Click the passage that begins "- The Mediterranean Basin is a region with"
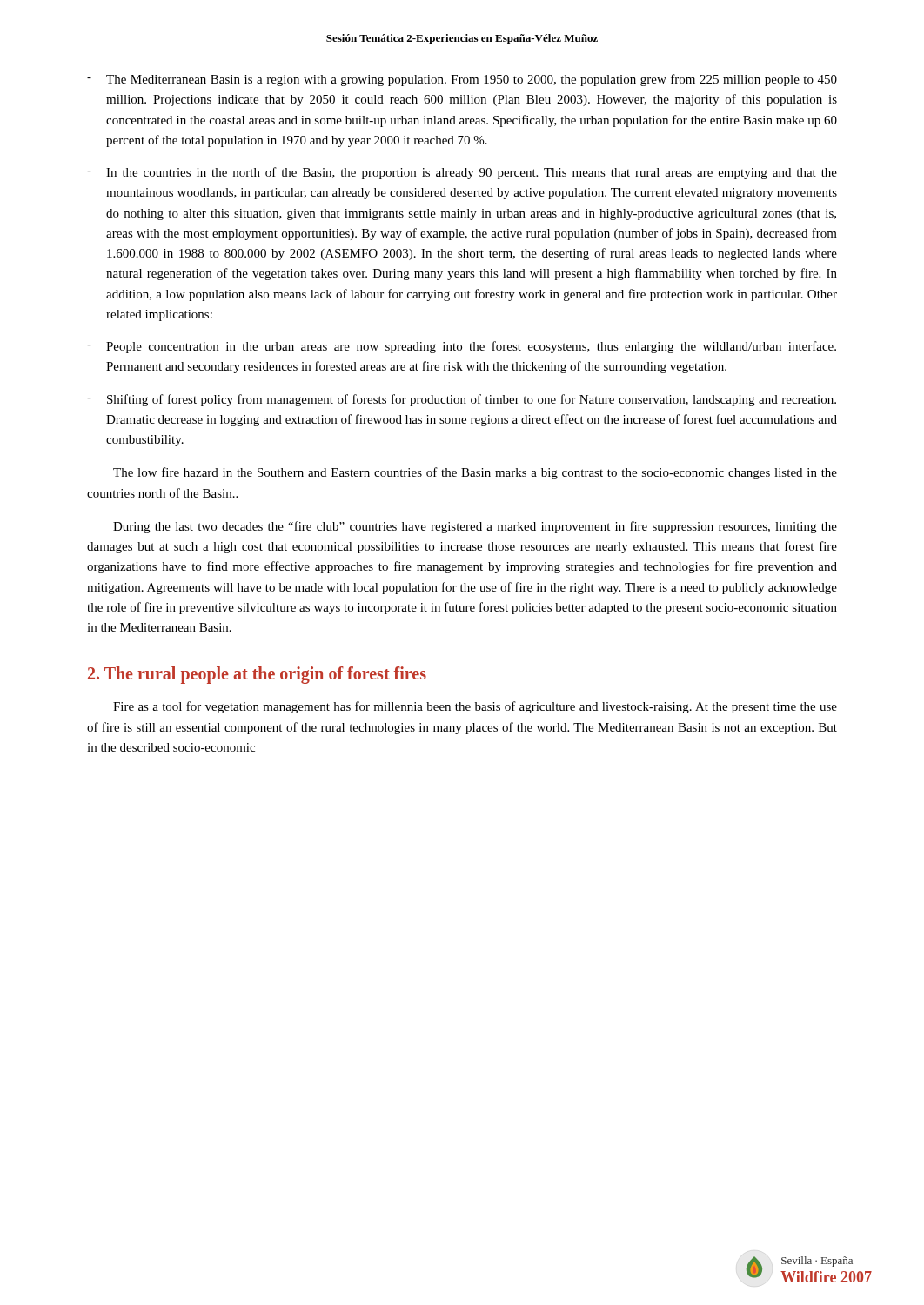 pyautogui.click(x=462, y=110)
